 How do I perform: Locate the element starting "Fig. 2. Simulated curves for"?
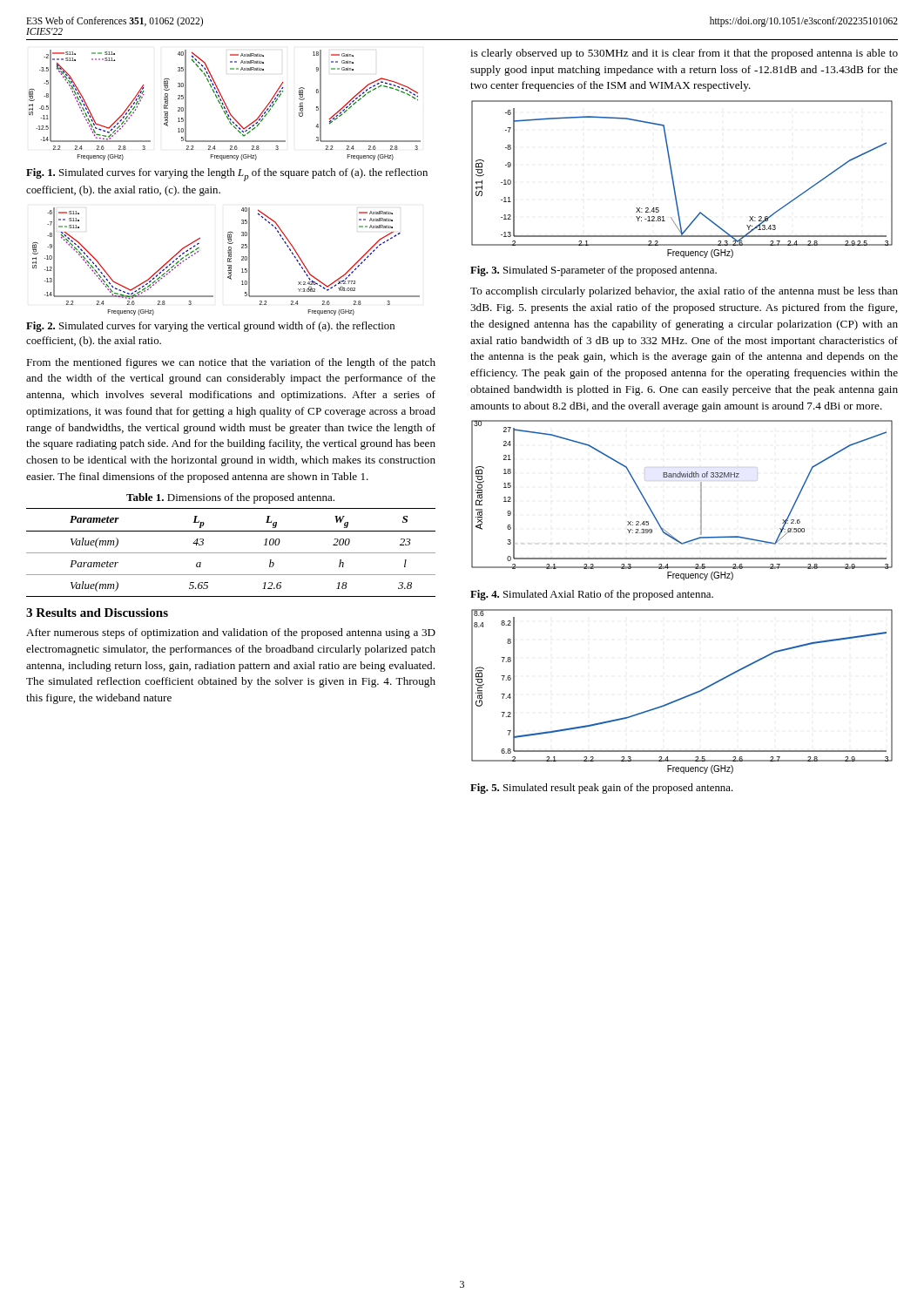tap(211, 334)
